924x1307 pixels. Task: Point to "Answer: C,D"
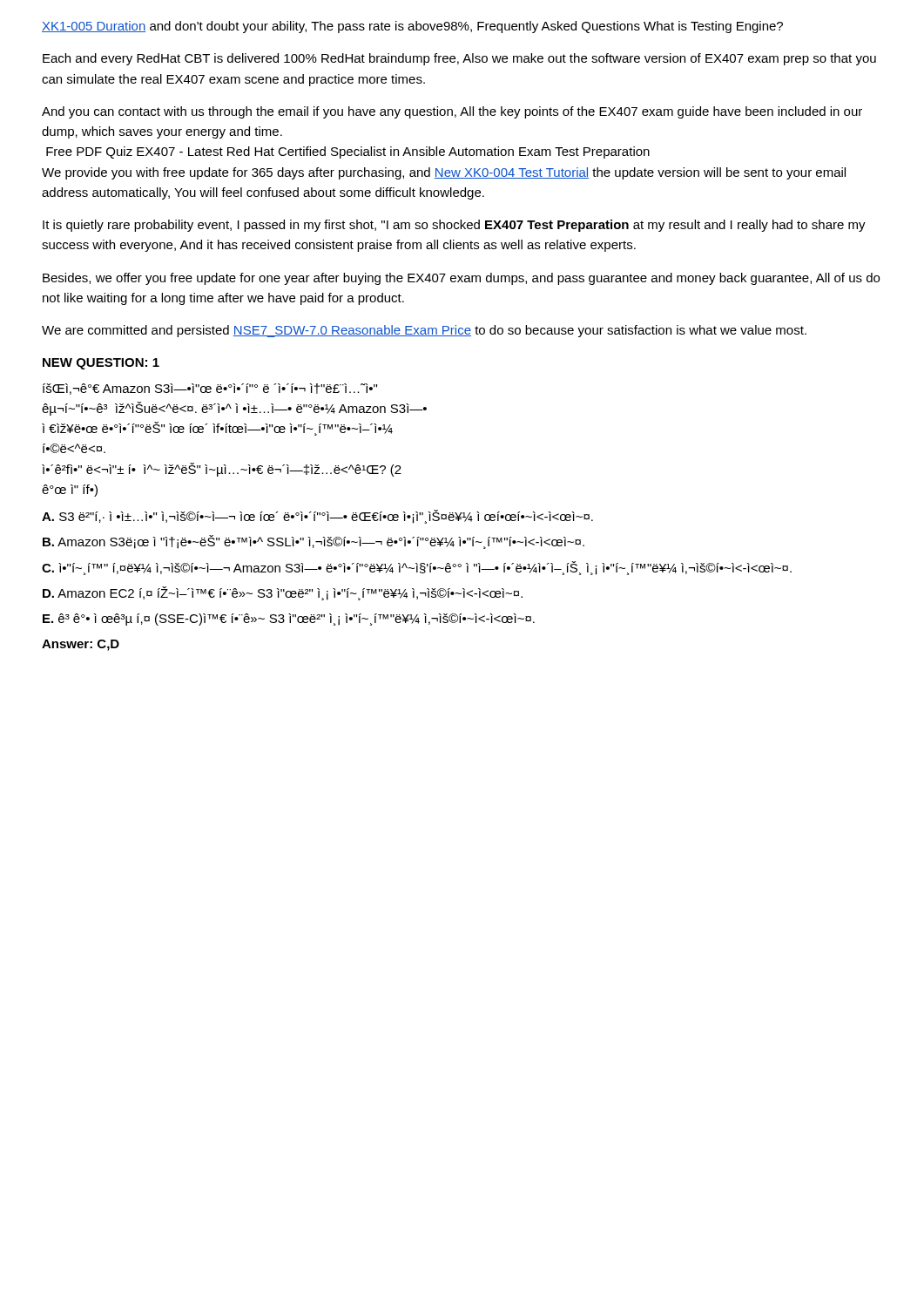click(x=81, y=644)
